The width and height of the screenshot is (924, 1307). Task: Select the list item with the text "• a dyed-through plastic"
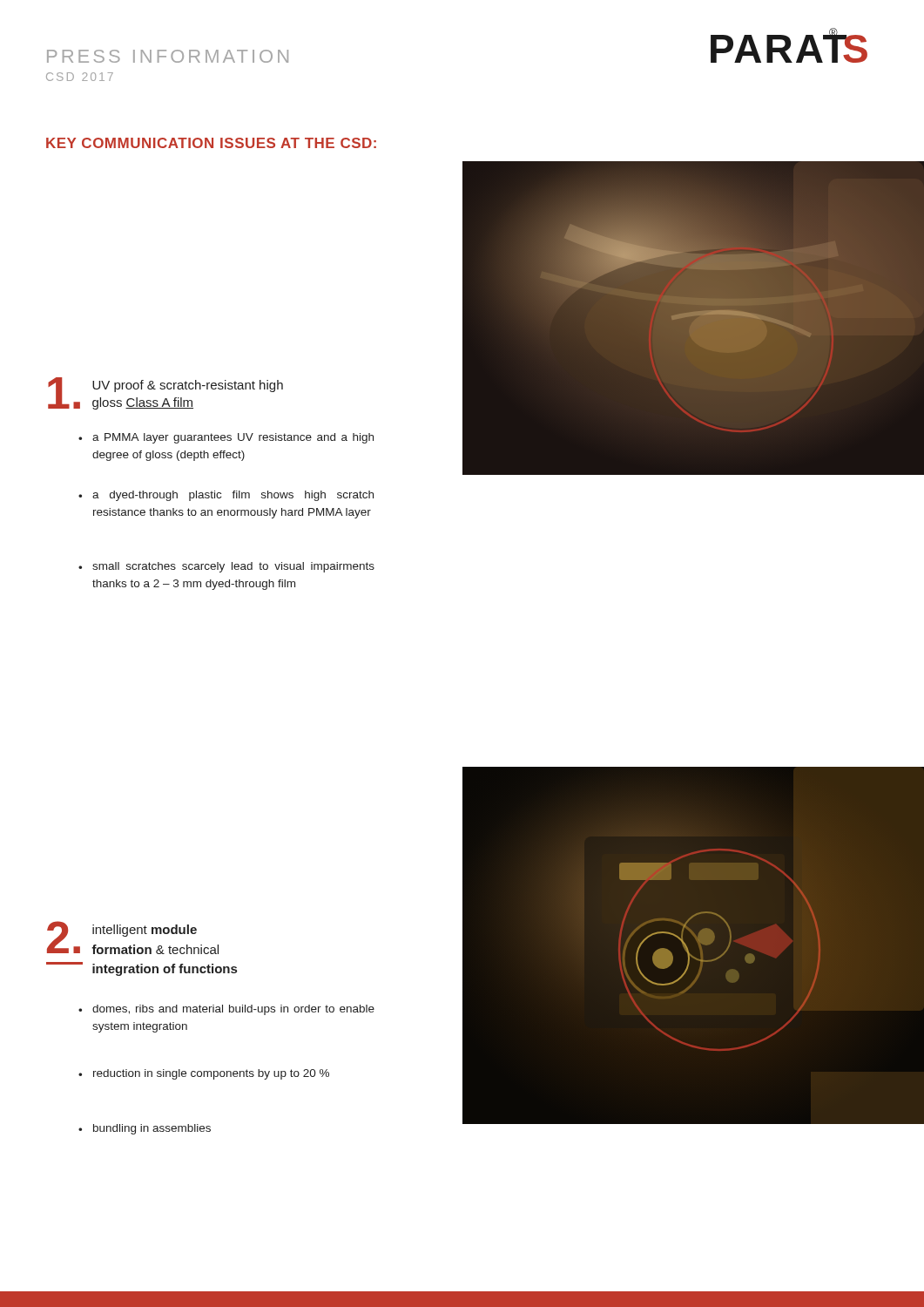pyautogui.click(x=226, y=503)
